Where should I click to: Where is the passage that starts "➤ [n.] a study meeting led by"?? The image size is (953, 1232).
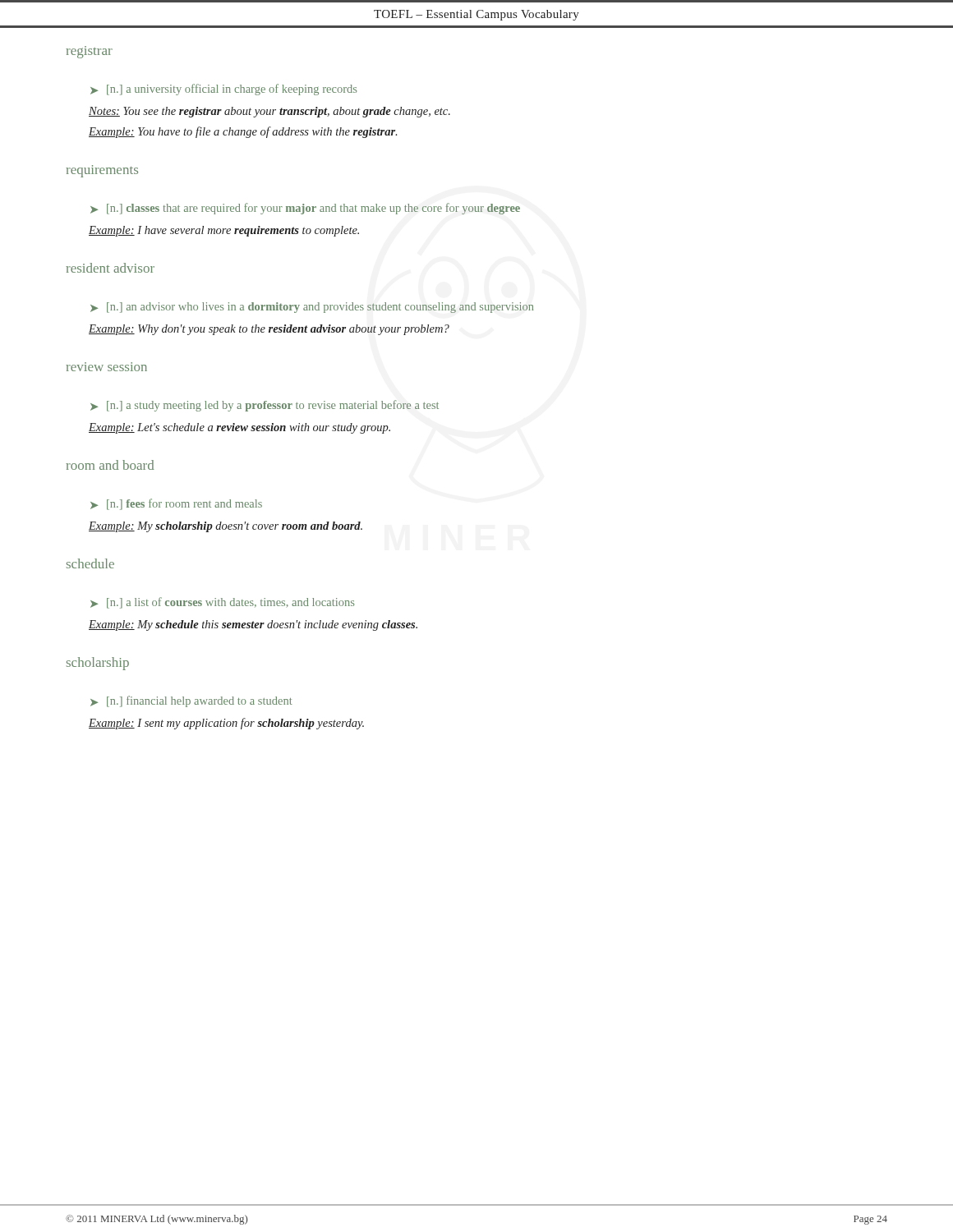[264, 406]
